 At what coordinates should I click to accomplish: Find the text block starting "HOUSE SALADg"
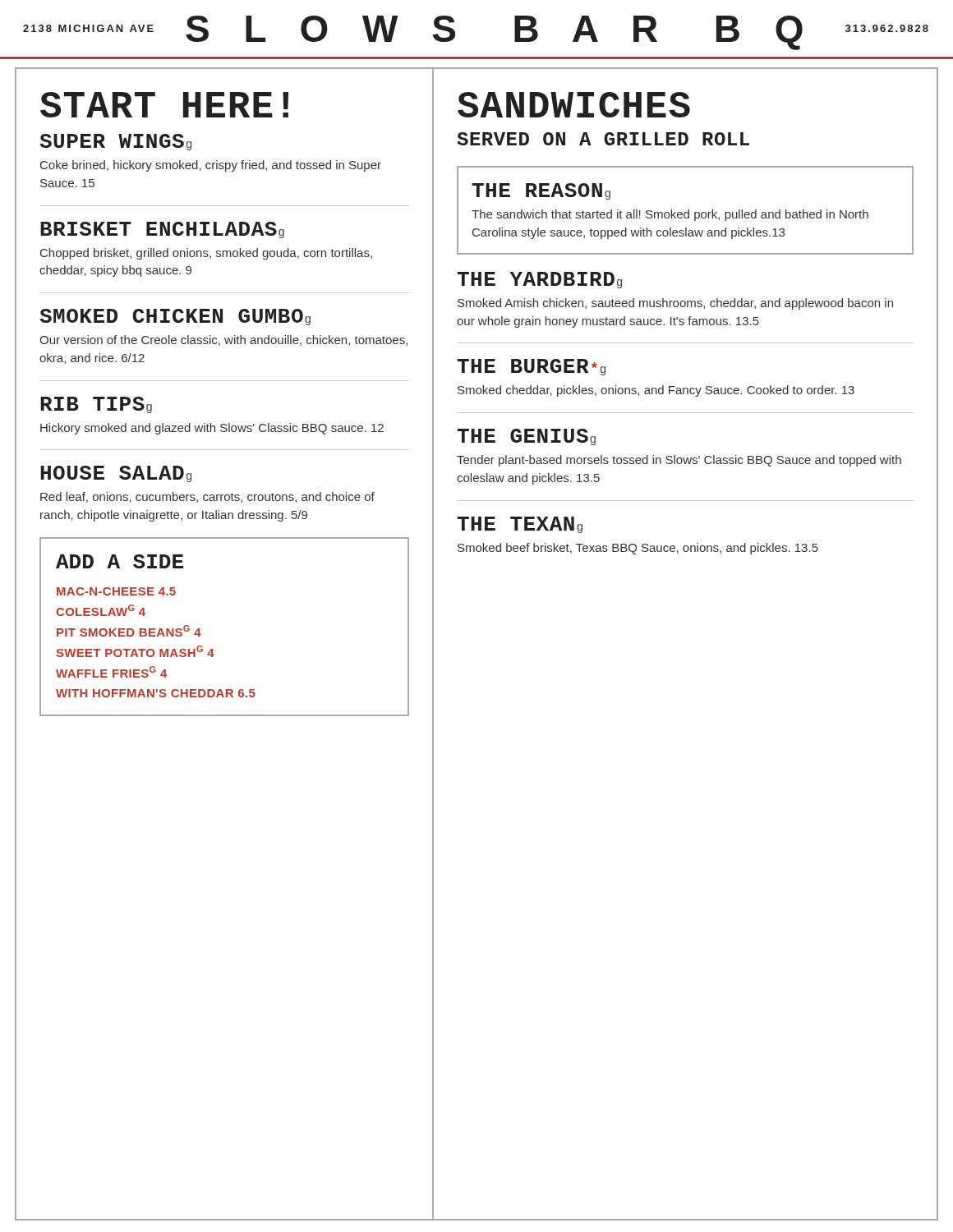(x=116, y=474)
